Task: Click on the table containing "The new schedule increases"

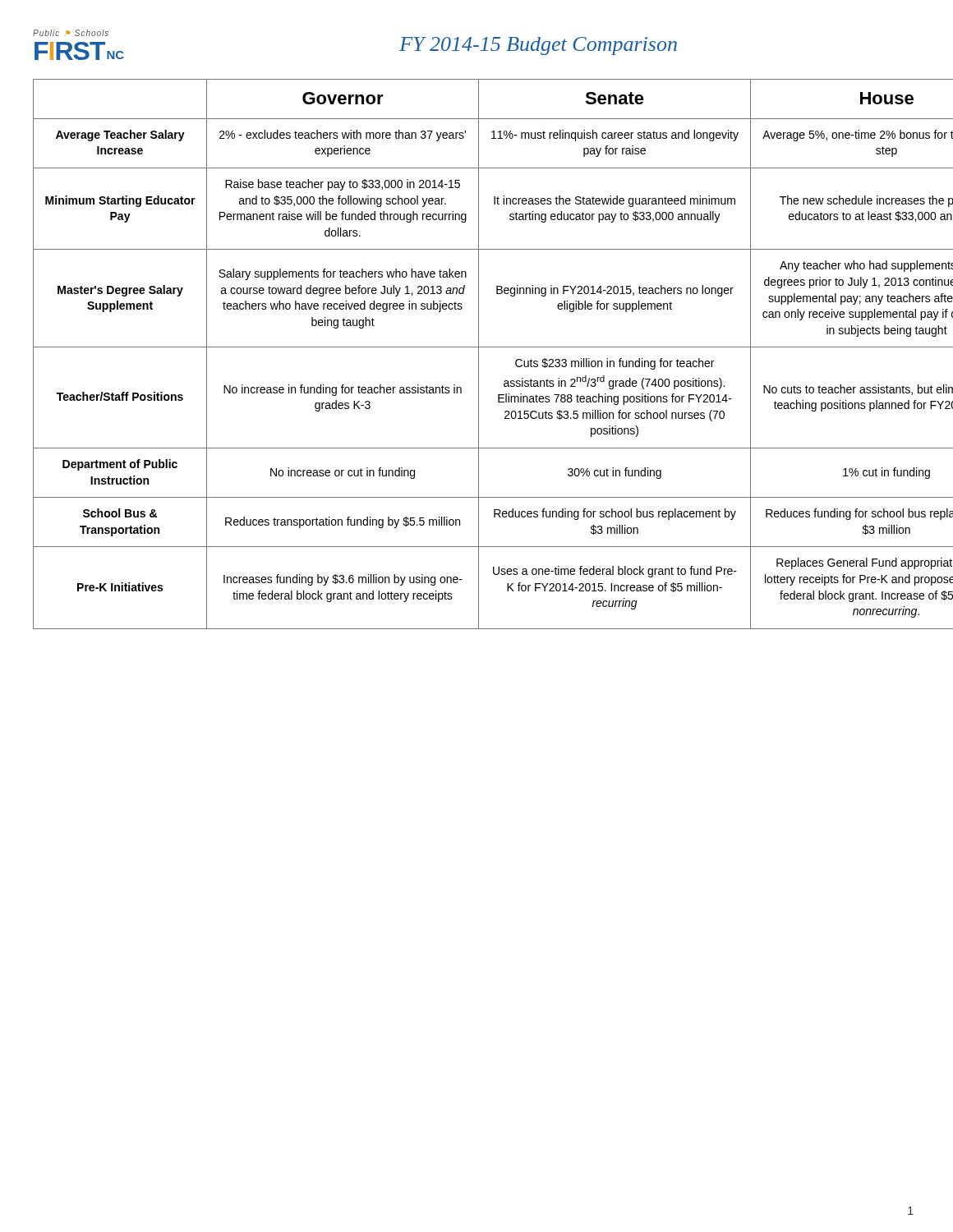Action: (476, 354)
